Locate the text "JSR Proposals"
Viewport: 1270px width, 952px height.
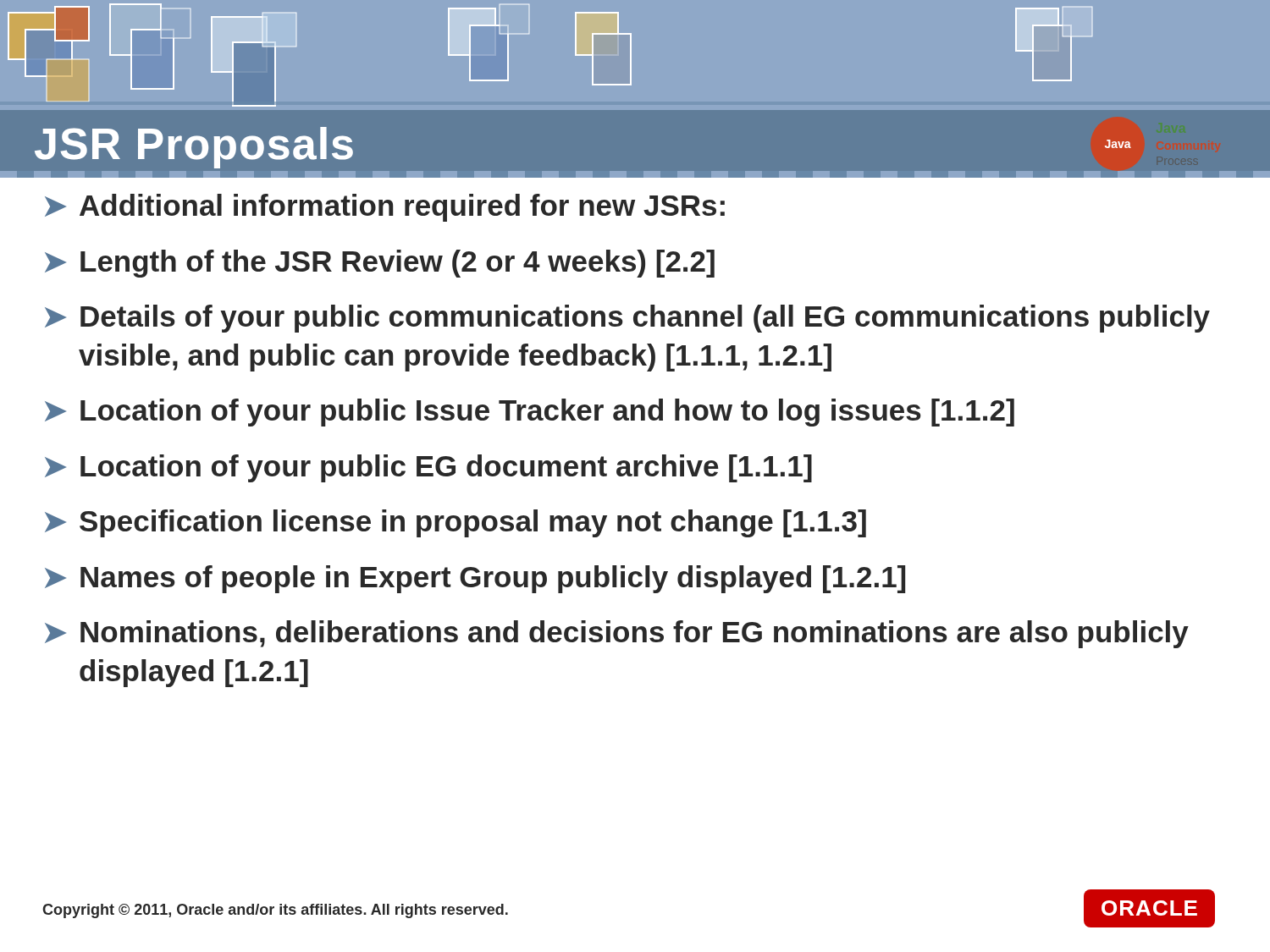click(195, 144)
